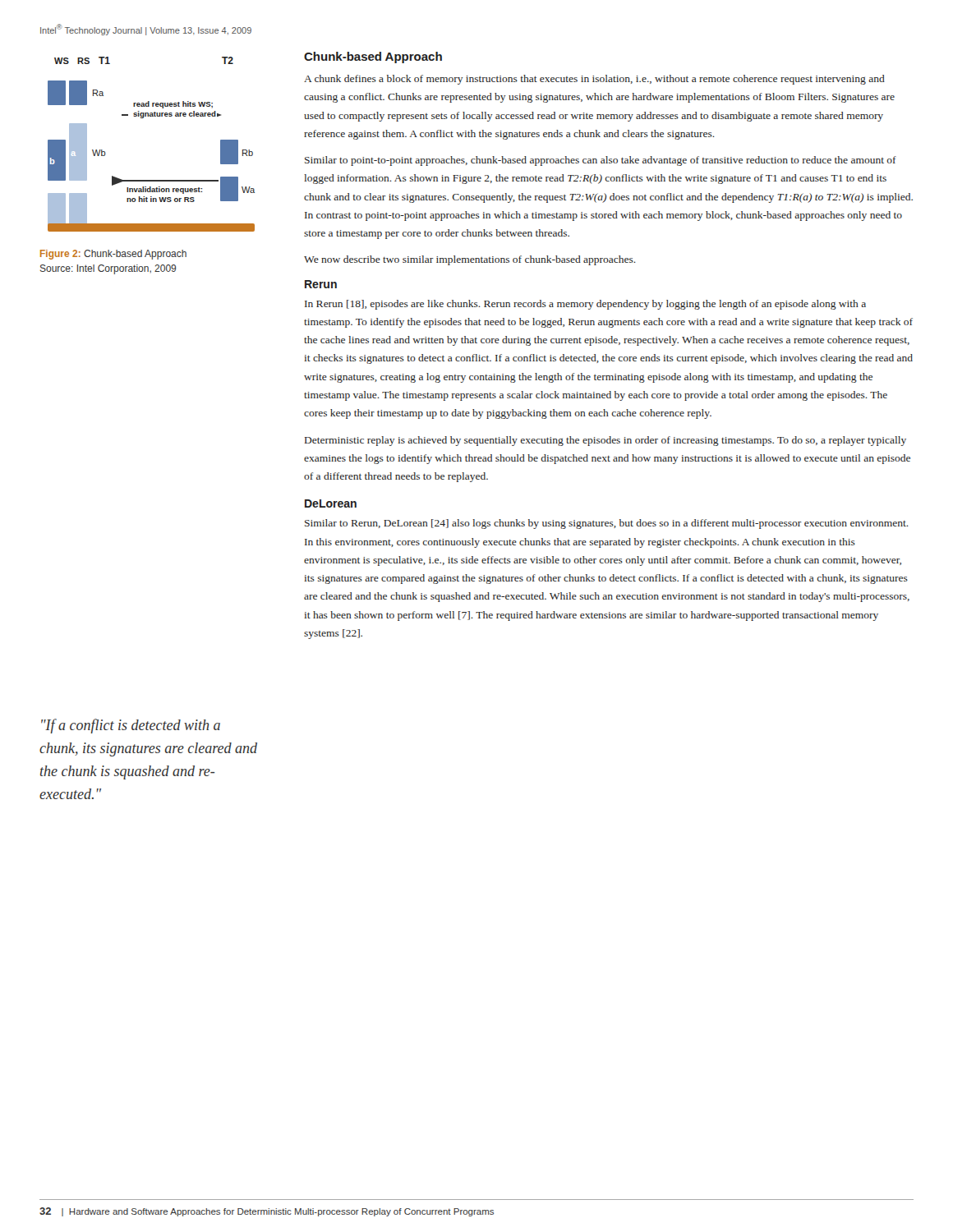Select the section header containing "Chunk-based Approach"

pos(373,56)
